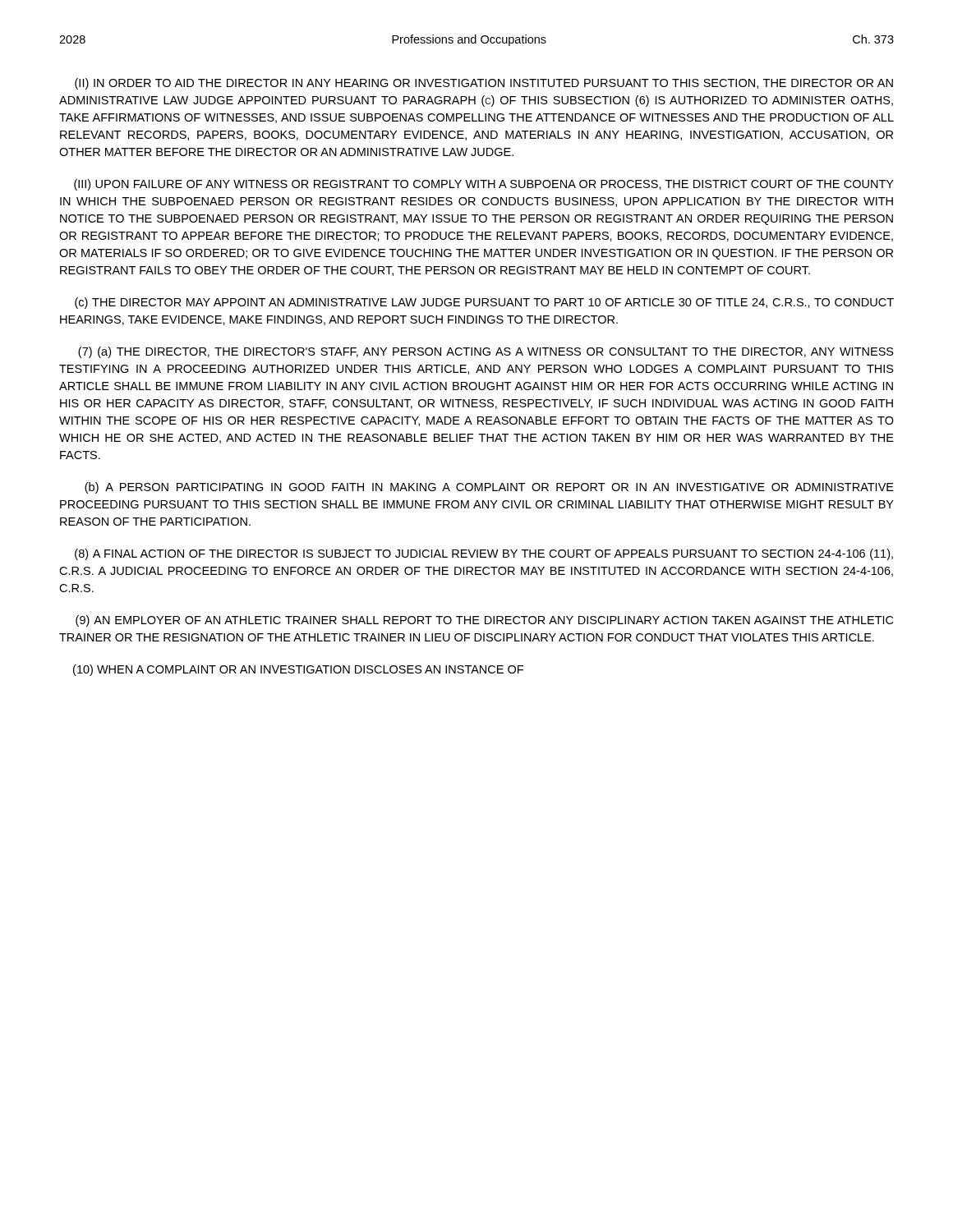953x1232 pixels.
Task: Point to the element starting "(10) WHEN A COMPLAINT OR AN INVESTIGATION DISCLOSES"
Action: [292, 670]
